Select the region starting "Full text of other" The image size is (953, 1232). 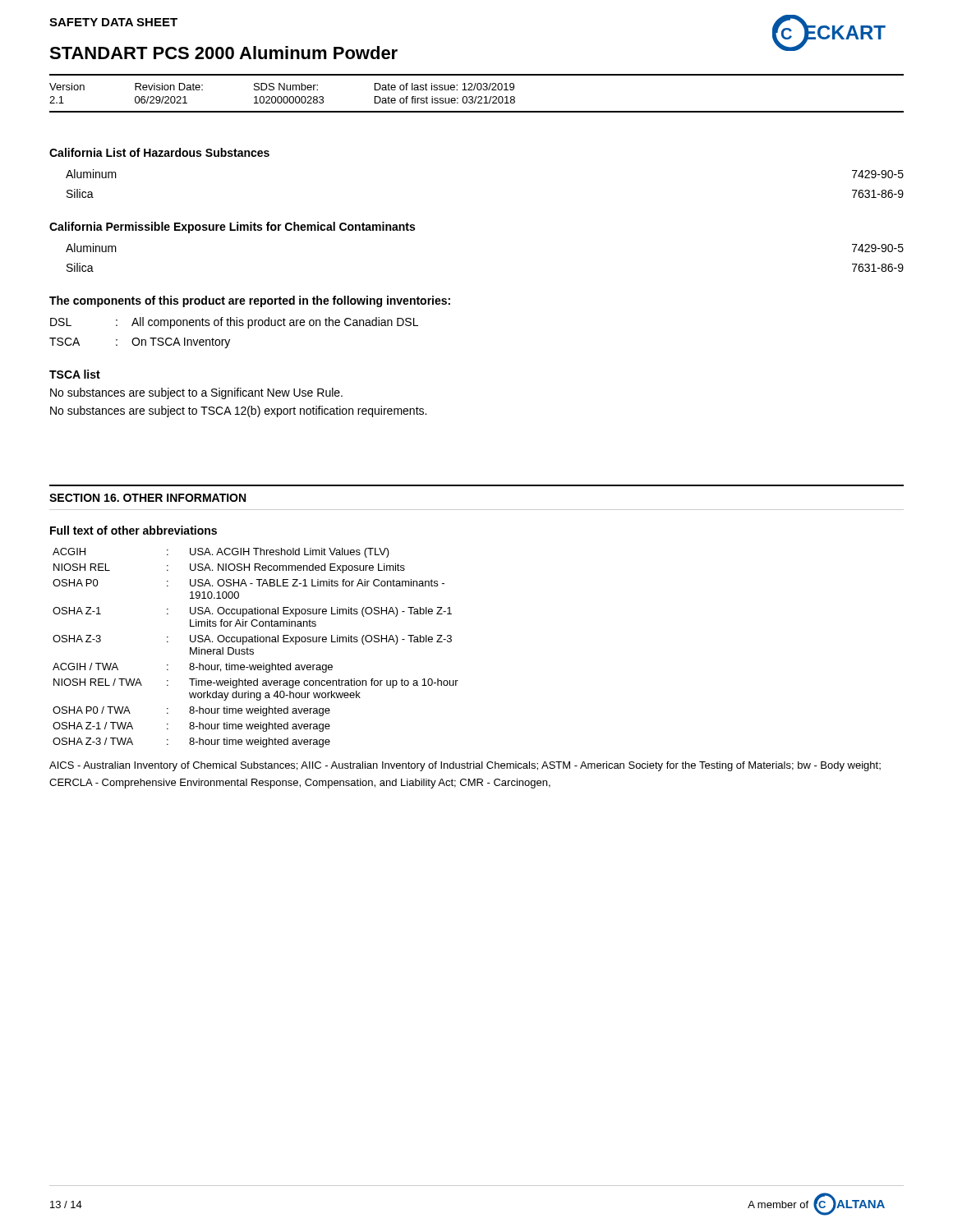133,531
